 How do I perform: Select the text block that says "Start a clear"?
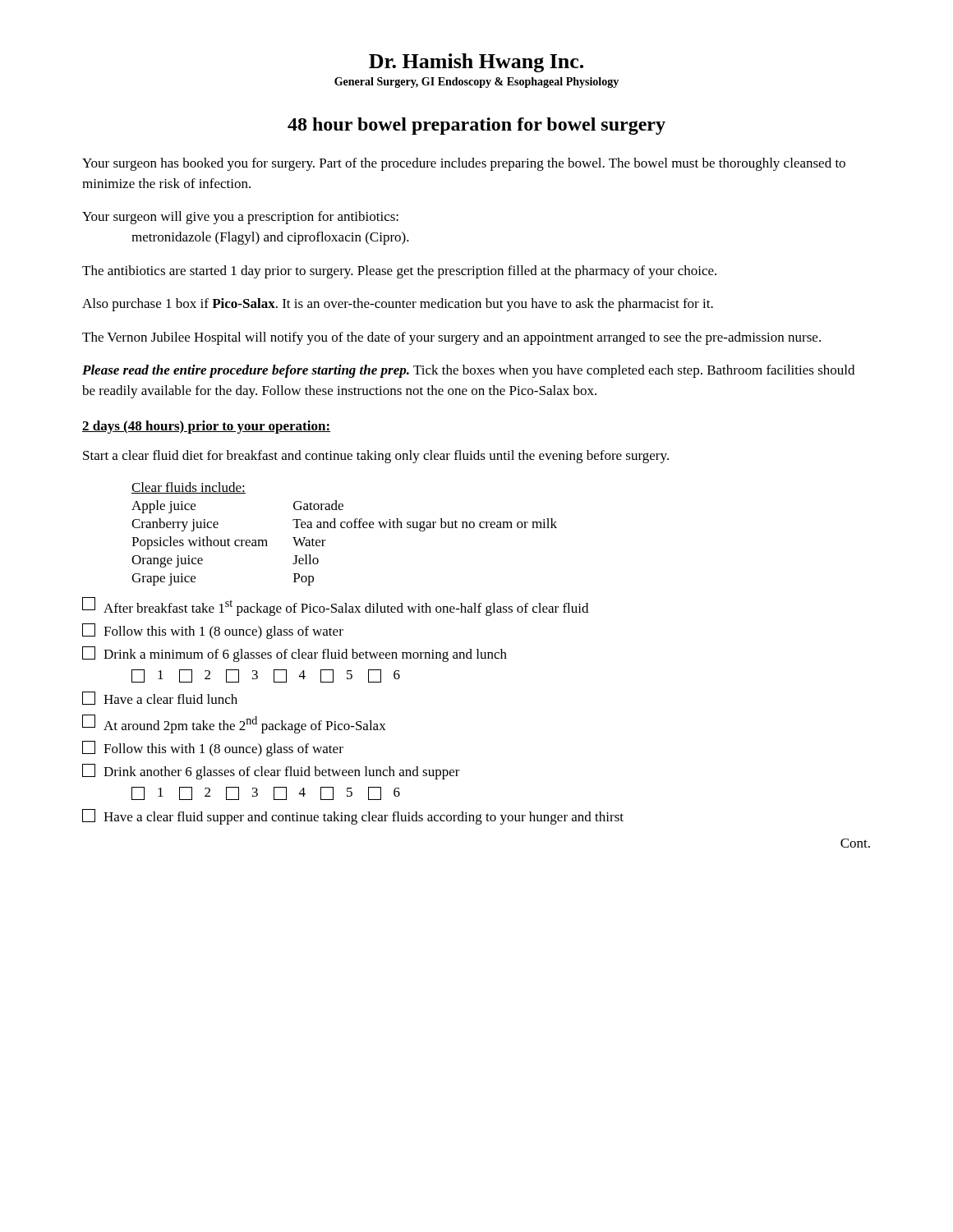point(376,455)
